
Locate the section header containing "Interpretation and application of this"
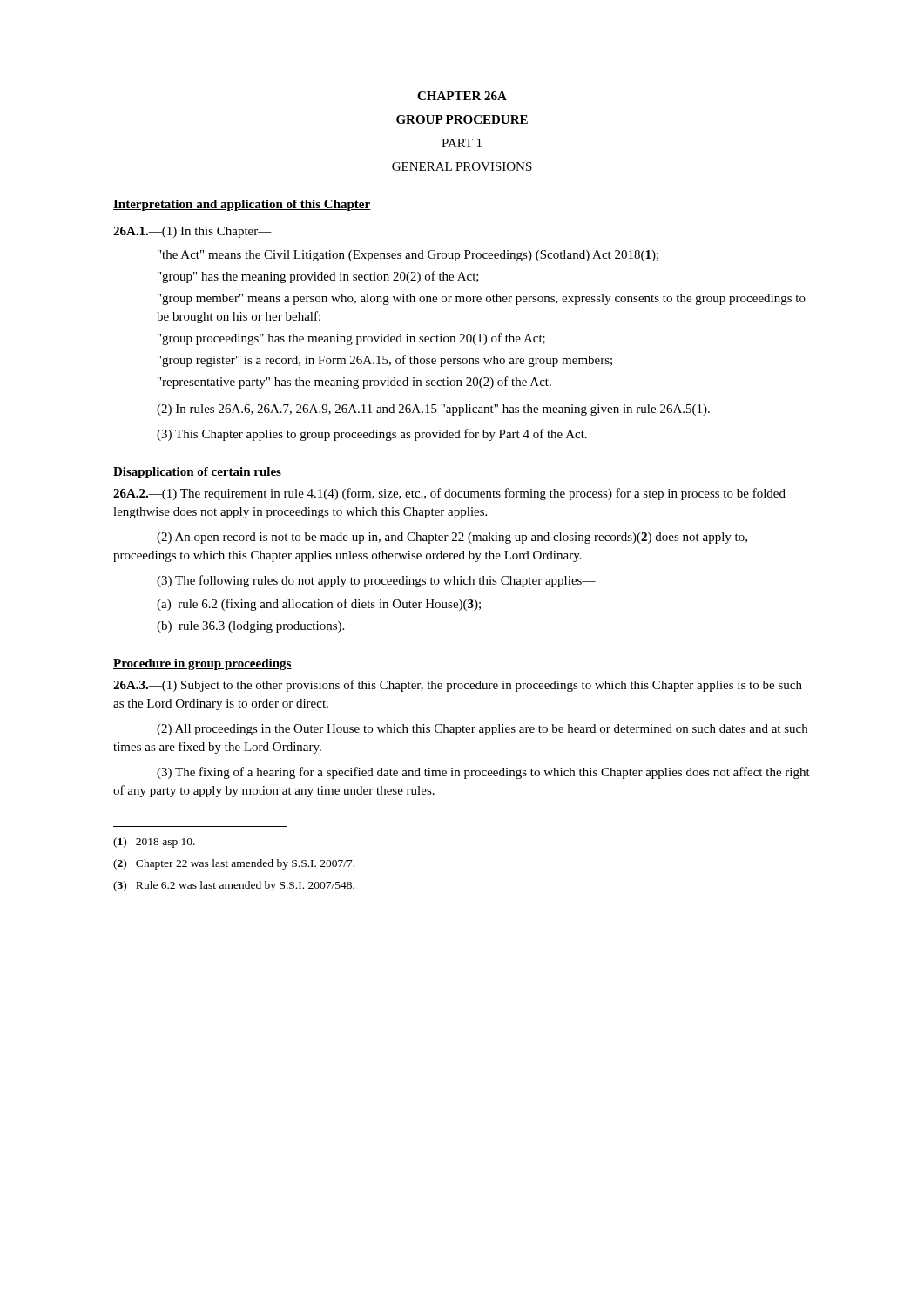click(x=242, y=204)
